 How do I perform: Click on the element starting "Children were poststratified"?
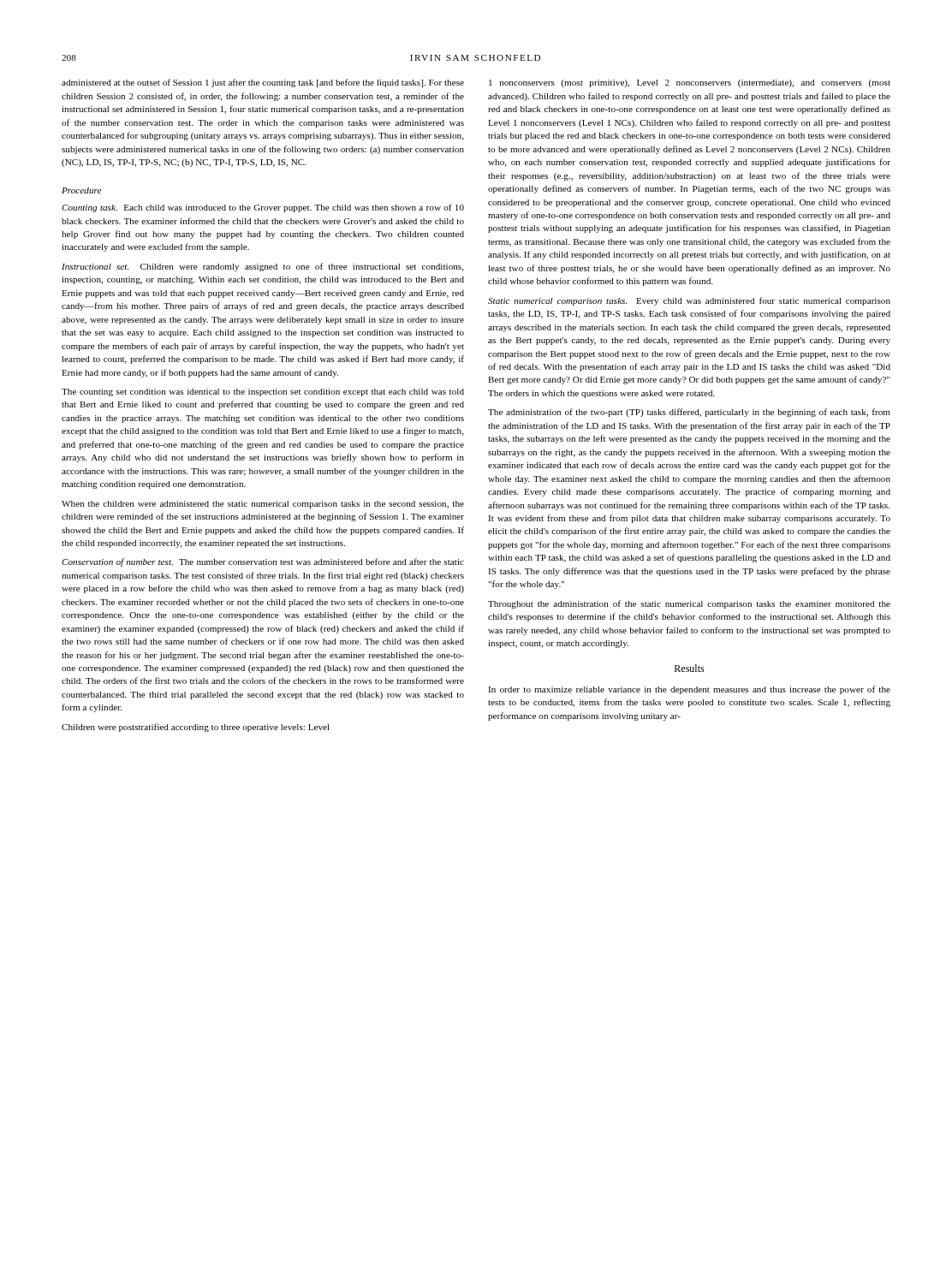(x=263, y=727)
